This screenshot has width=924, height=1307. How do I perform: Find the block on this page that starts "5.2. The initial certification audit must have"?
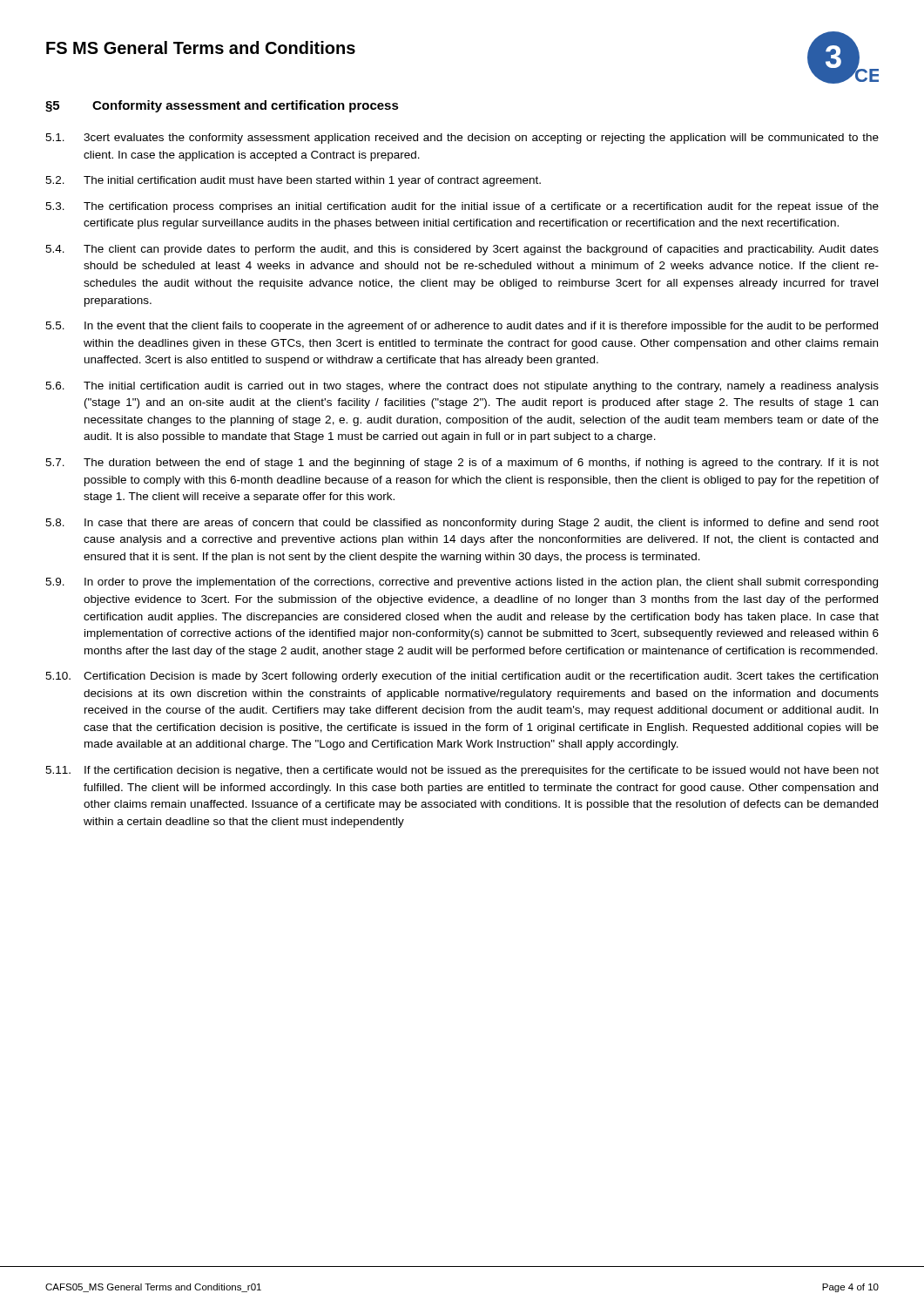tap(462, 180)
